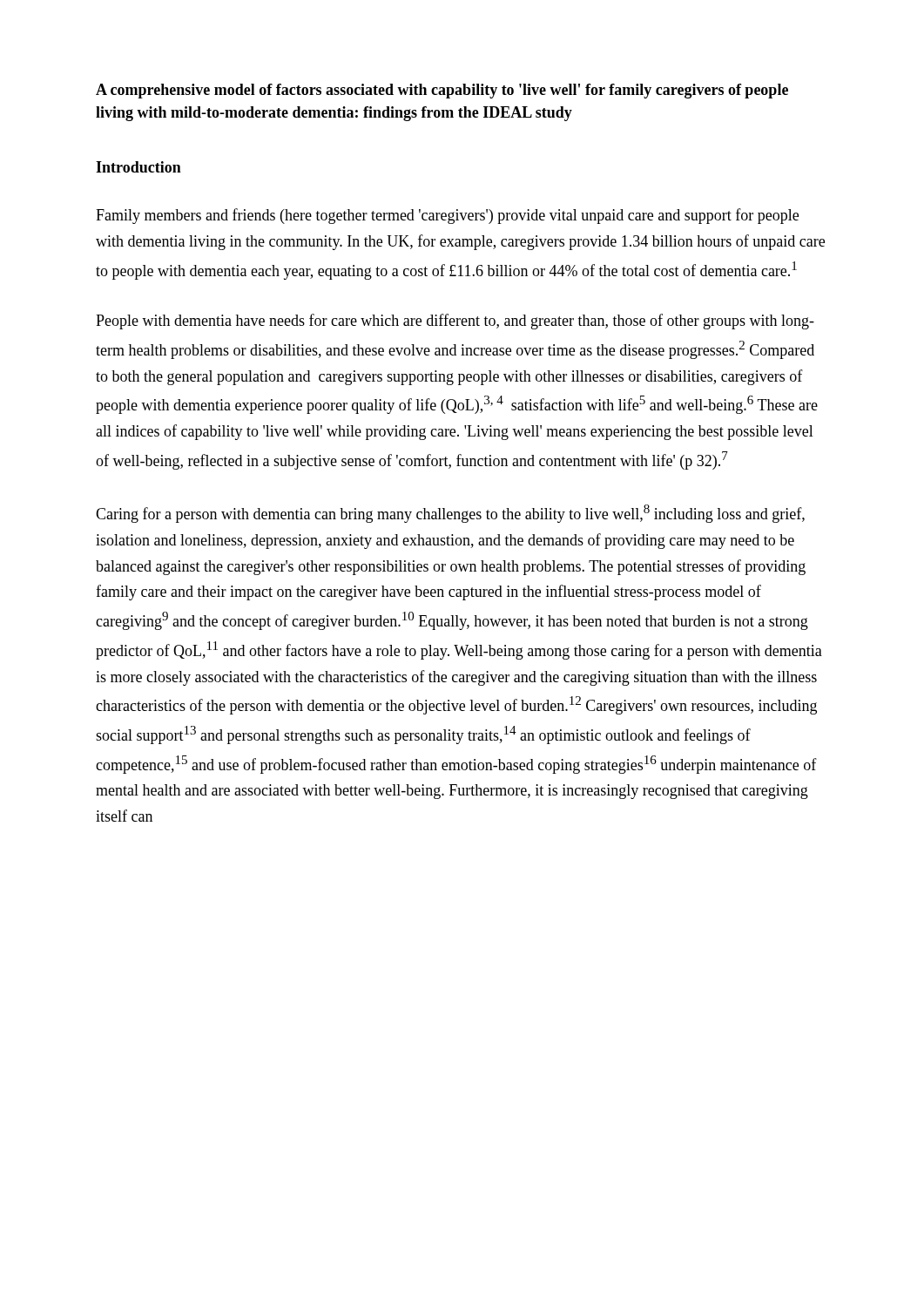The width and height of the screenshot is (924, 1307).
Task: Locate the text block that reads "Family members and friends"
Action: click(461, 243)
